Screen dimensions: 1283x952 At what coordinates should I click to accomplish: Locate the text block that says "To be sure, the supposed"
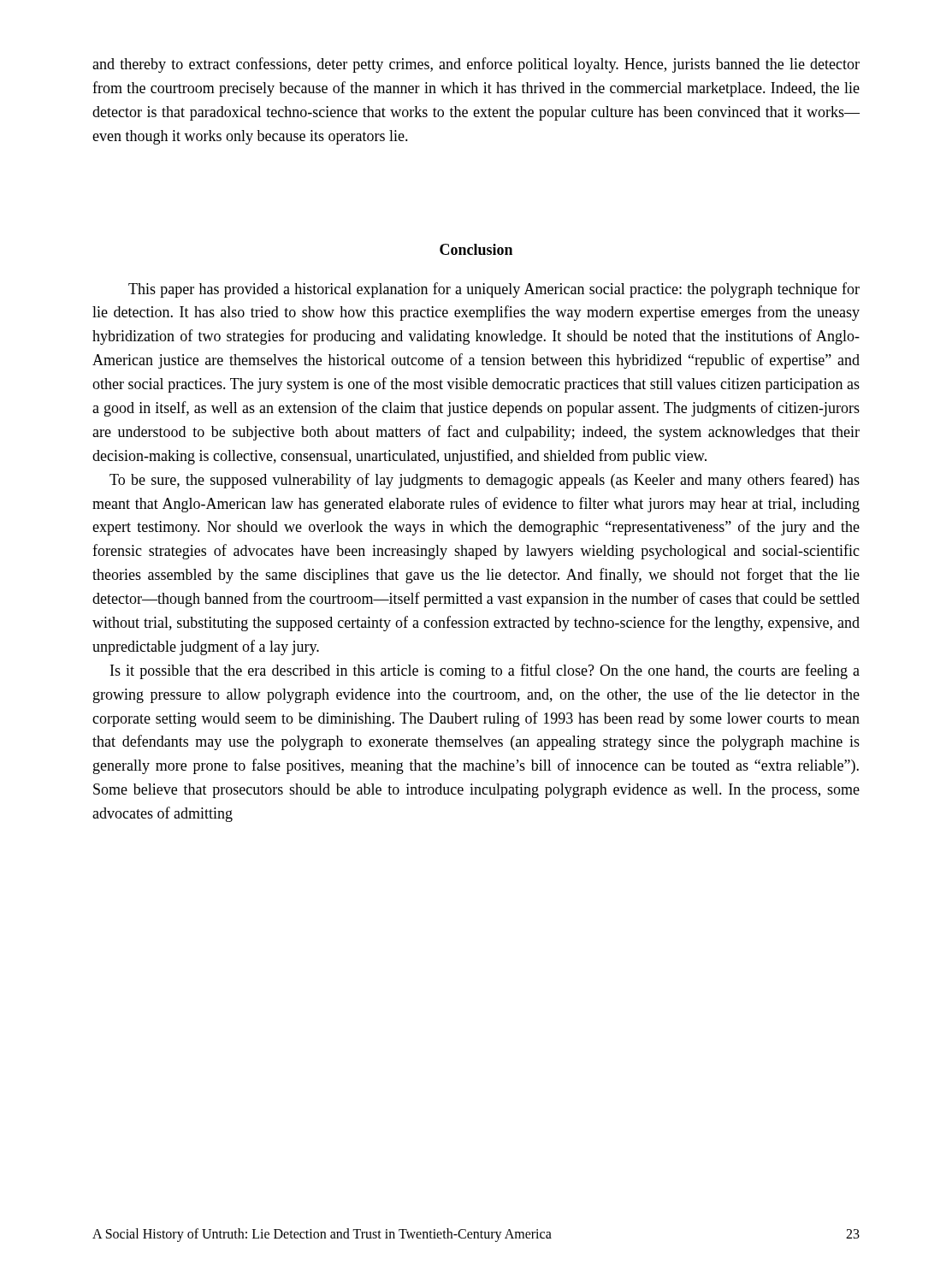[x=476, y=563]
